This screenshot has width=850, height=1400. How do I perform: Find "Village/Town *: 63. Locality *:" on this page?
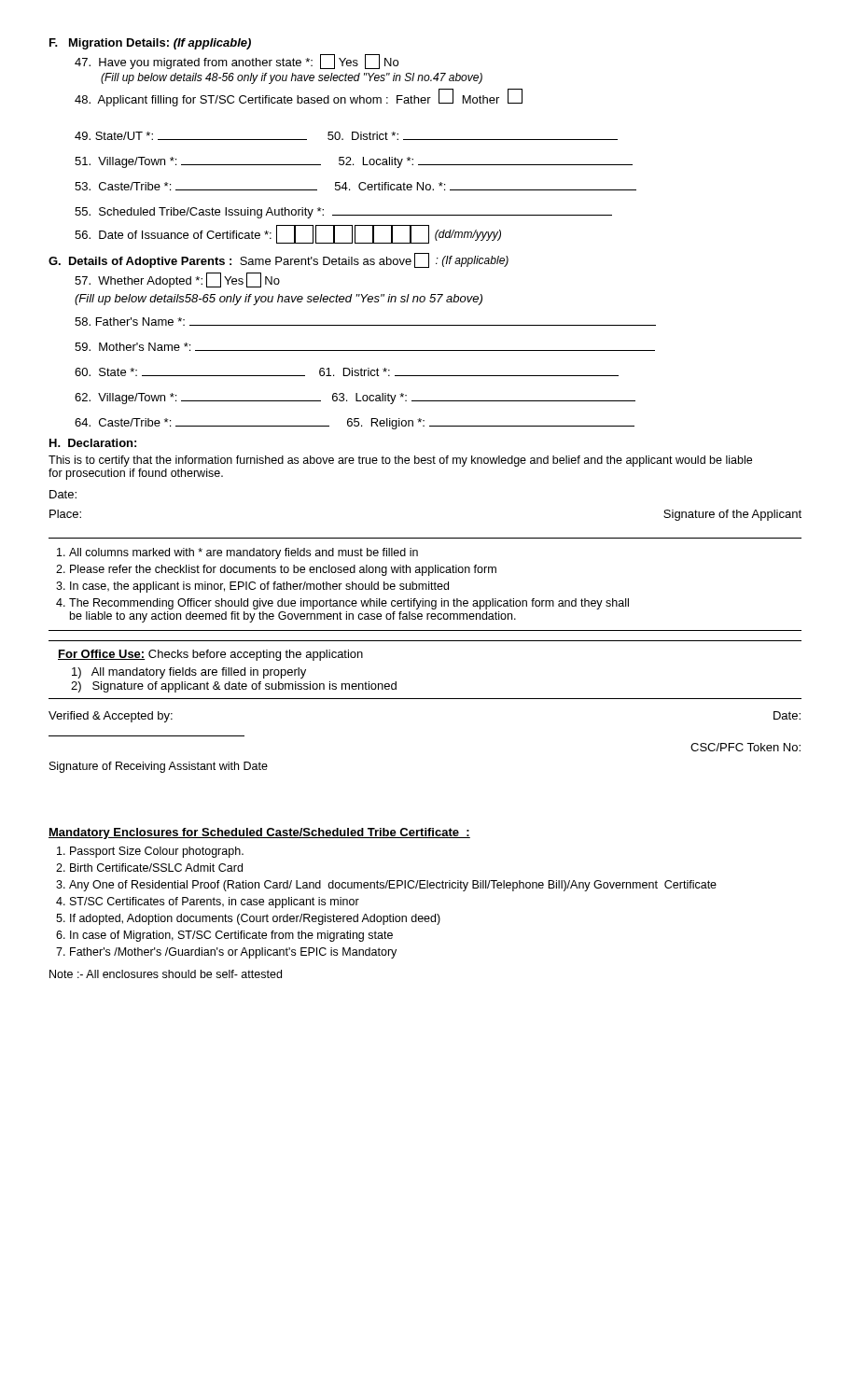(355, 395)
